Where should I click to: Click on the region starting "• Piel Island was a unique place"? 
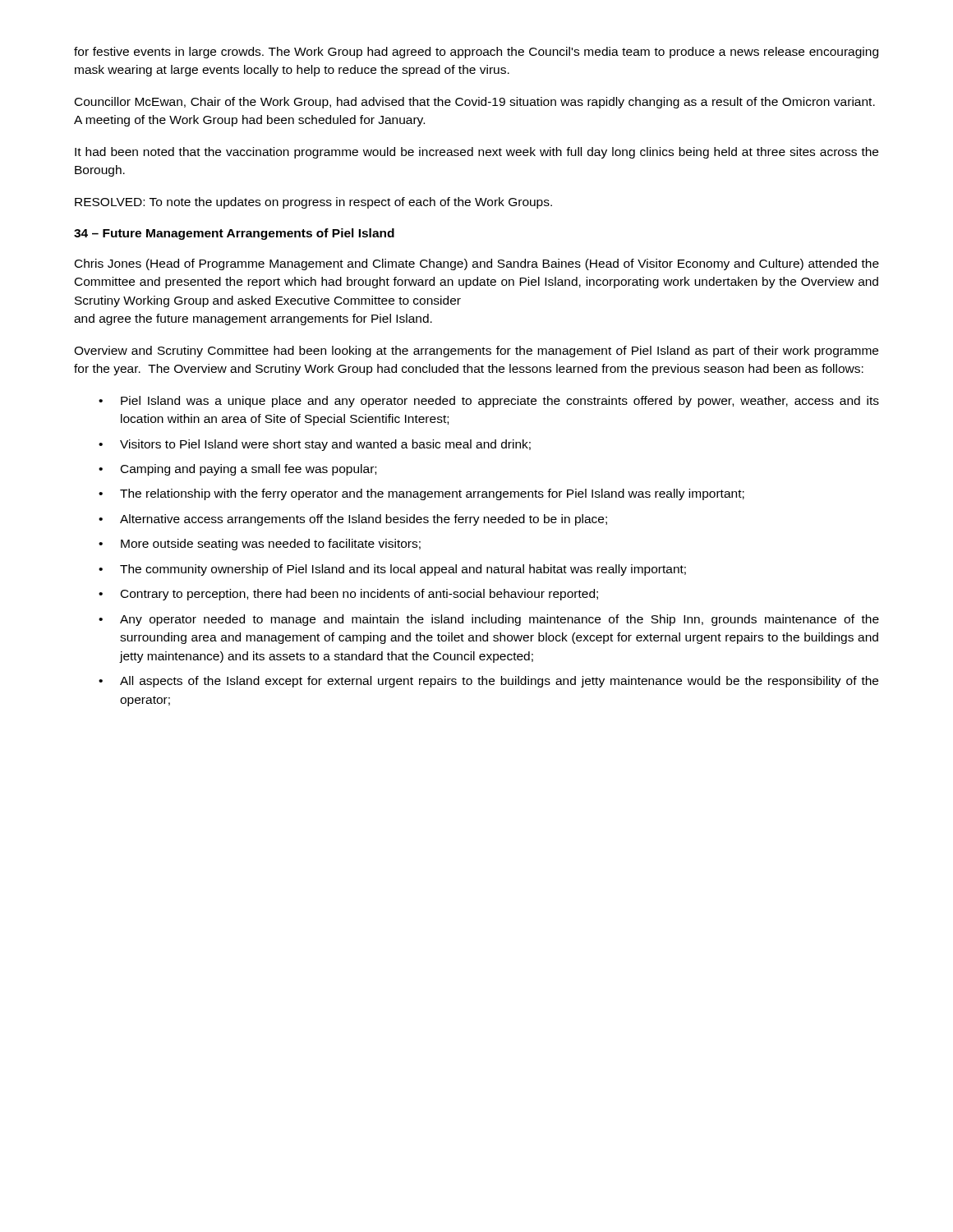(x=489, y=410)
